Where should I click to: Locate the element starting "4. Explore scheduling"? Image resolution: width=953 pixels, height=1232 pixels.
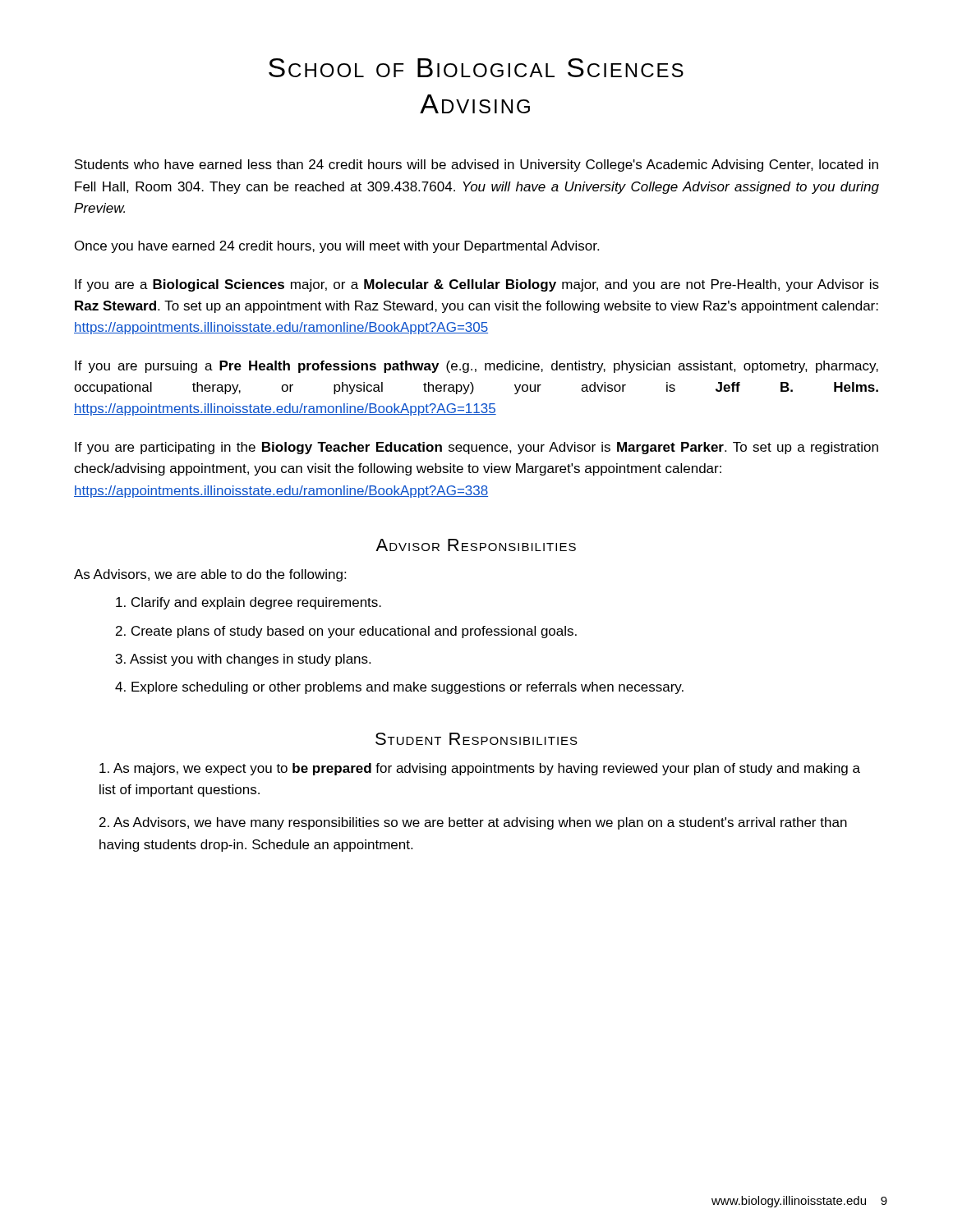400,687
